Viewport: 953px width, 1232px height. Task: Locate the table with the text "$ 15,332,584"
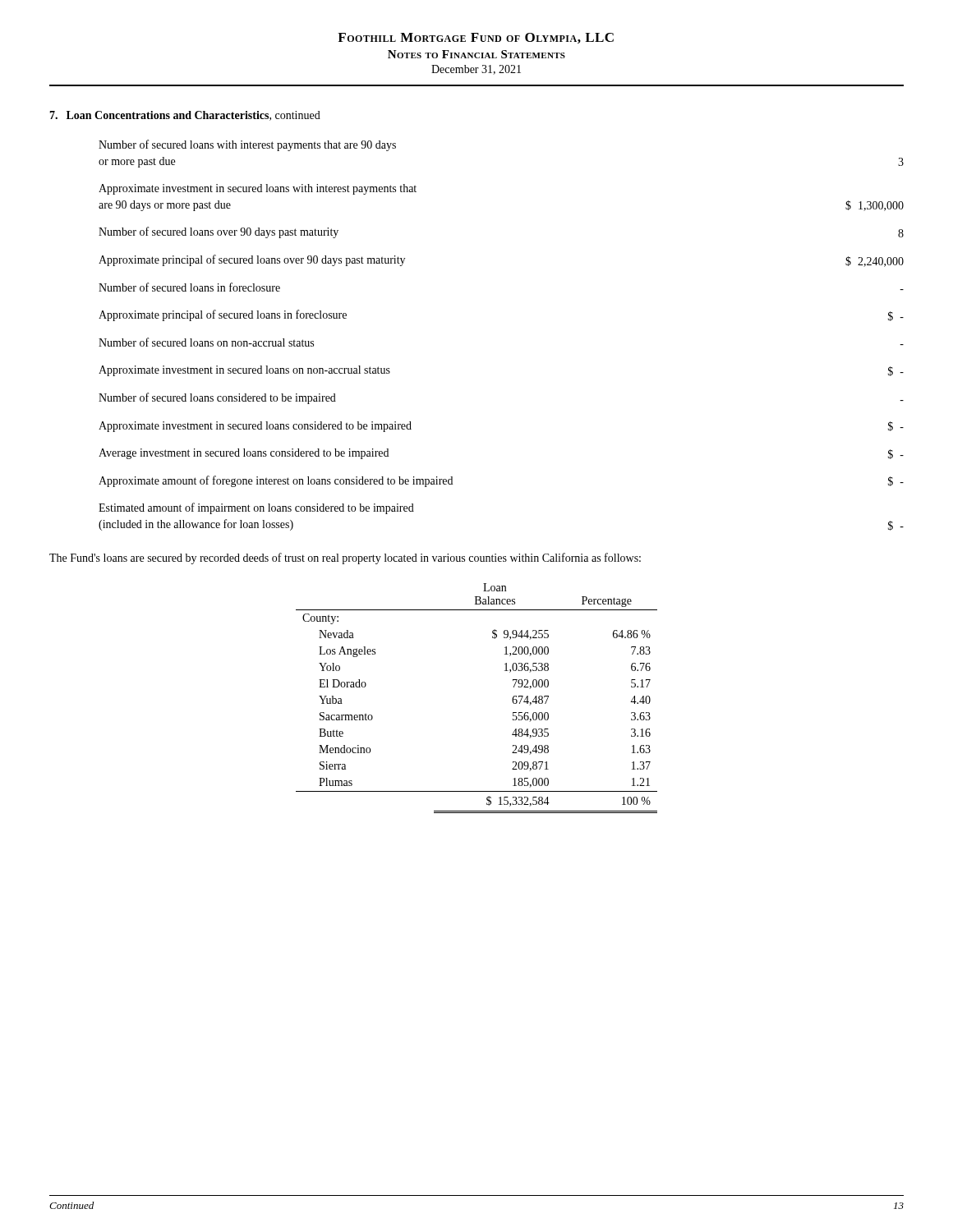coord(476,696)
